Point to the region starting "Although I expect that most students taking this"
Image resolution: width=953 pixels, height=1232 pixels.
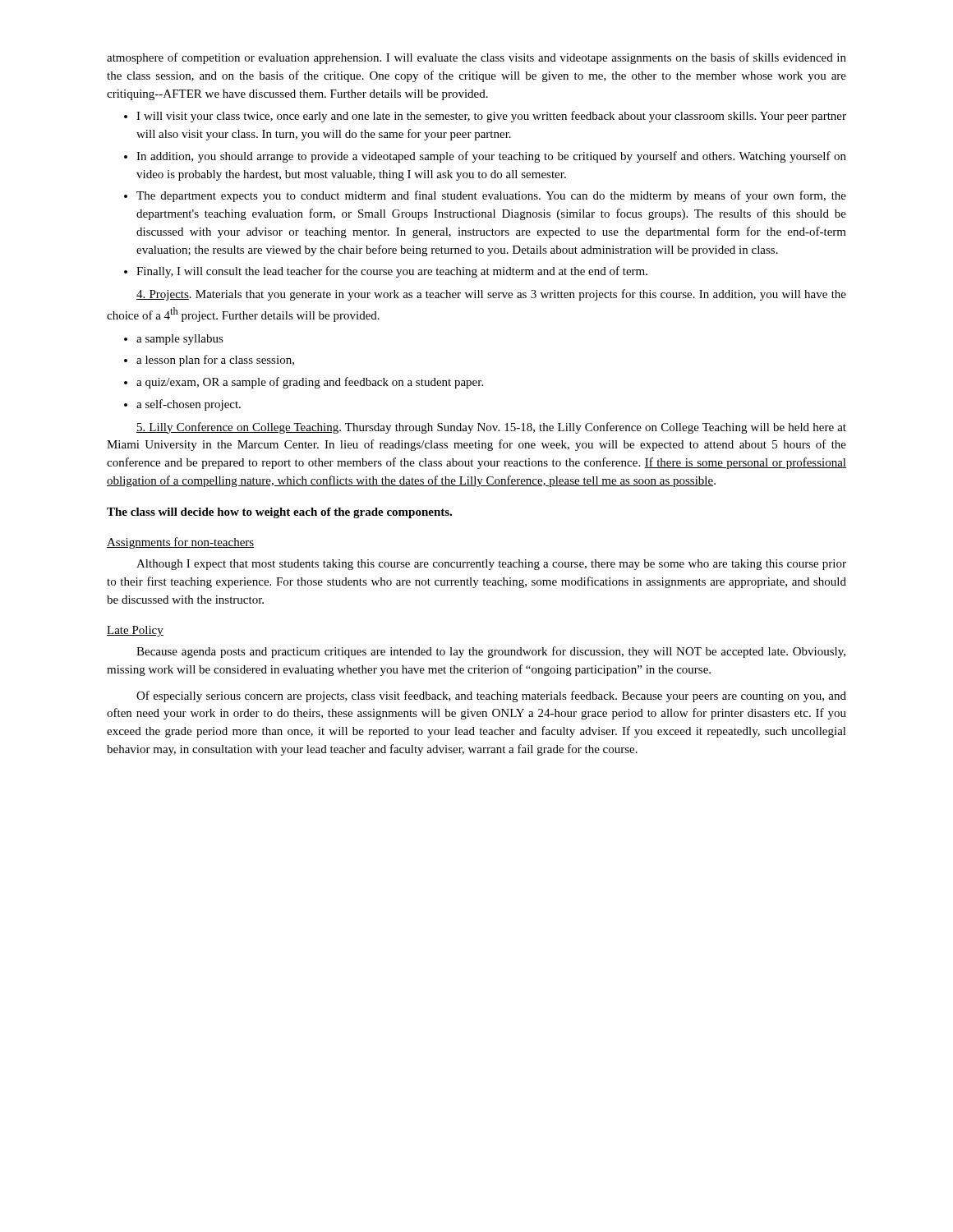[476, 582]
